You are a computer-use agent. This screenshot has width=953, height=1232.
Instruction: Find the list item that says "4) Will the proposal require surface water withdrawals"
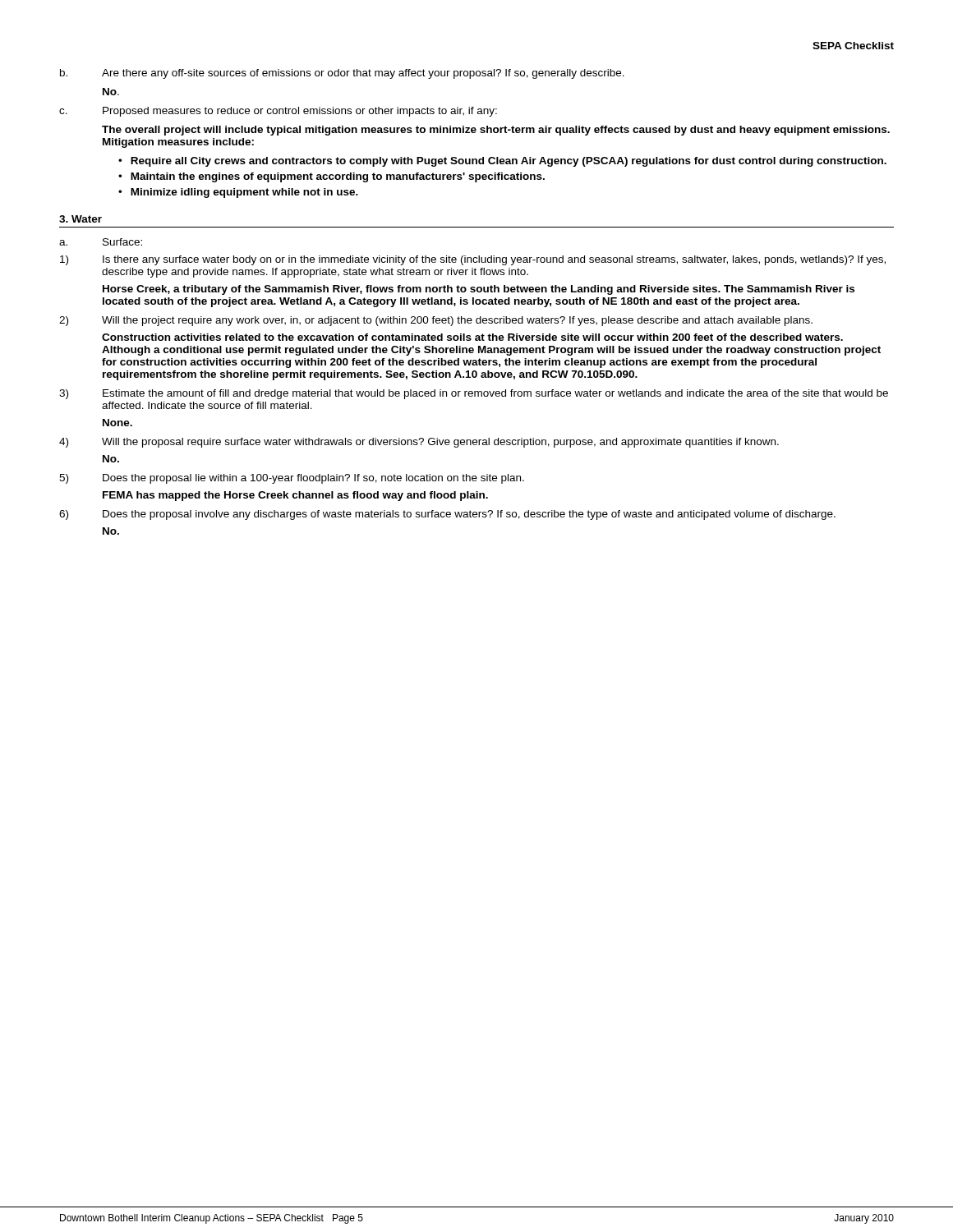[x=476, y=441]
